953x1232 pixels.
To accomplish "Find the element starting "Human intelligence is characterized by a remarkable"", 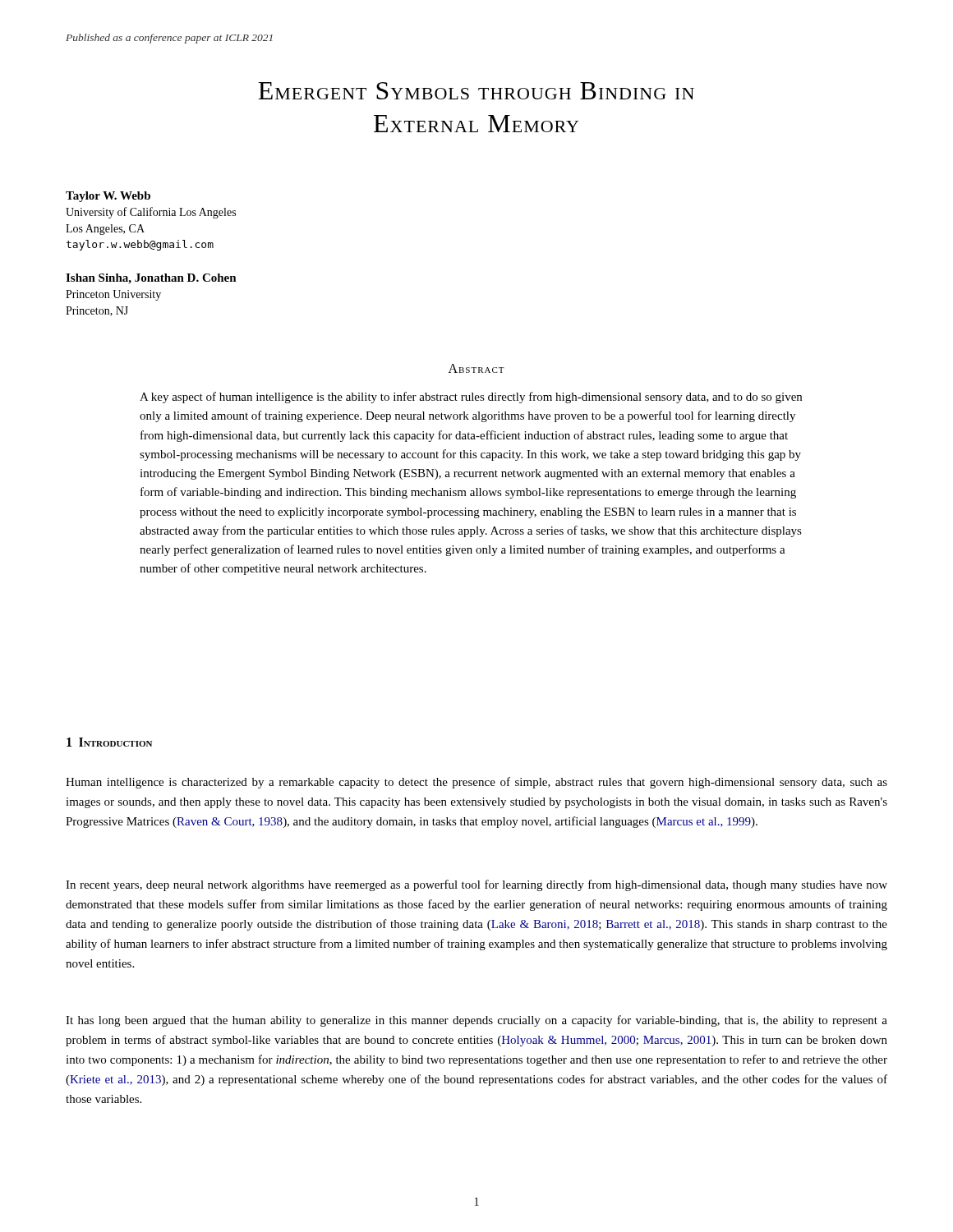I will (x=476, y=802).
